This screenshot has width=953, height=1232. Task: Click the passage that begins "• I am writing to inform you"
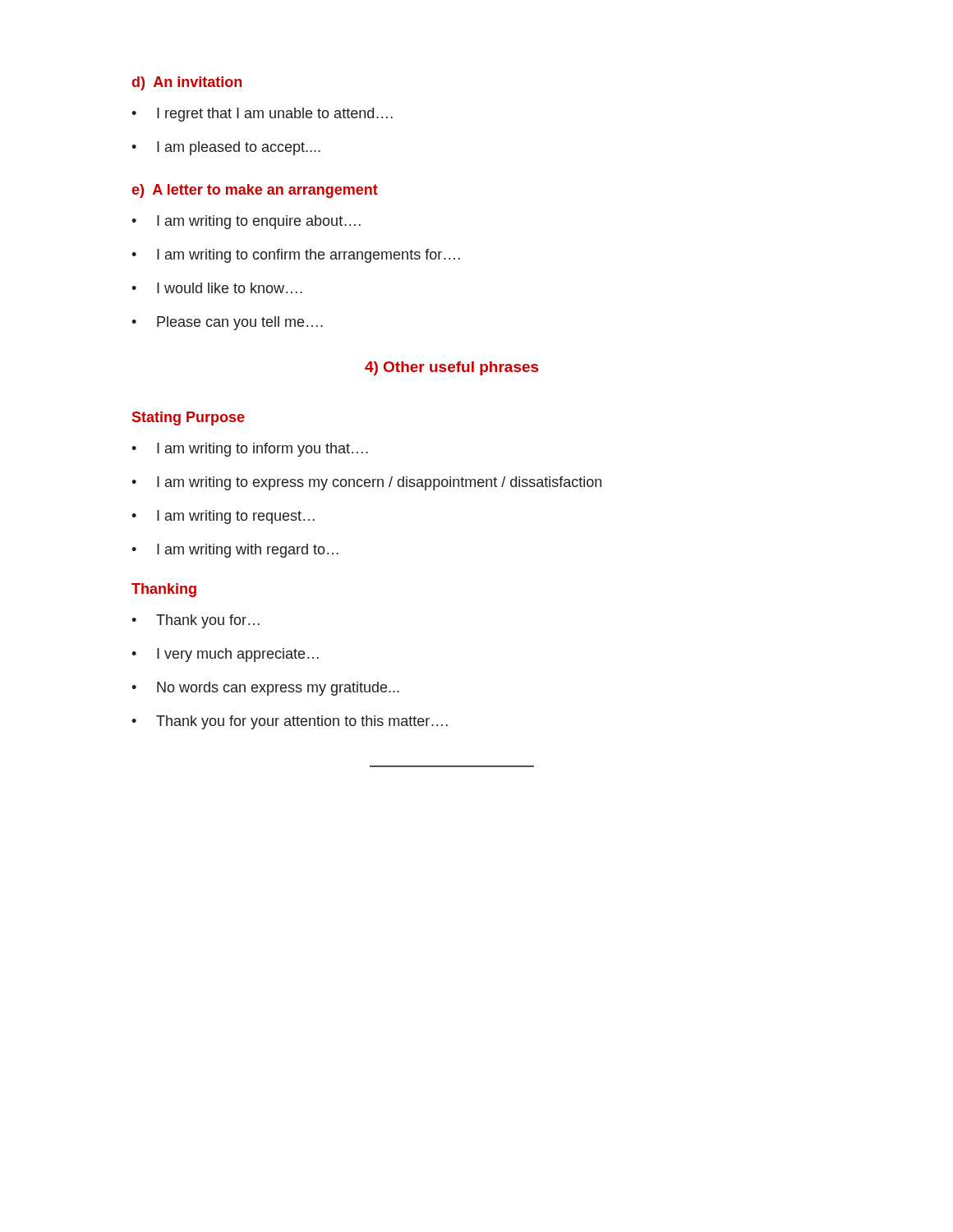point(250,449)
